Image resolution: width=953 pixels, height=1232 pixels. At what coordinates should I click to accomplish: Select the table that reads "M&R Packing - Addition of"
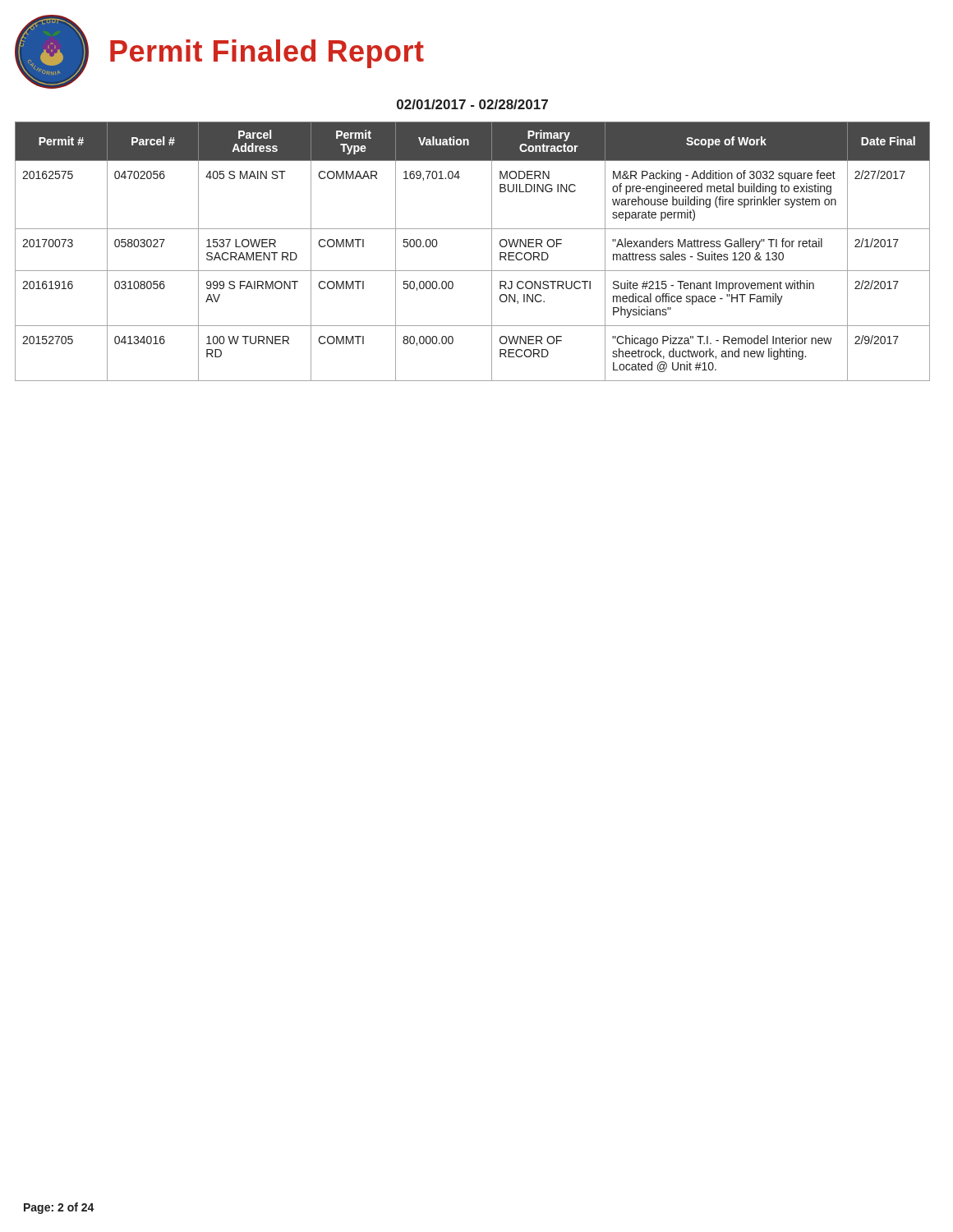472,251
